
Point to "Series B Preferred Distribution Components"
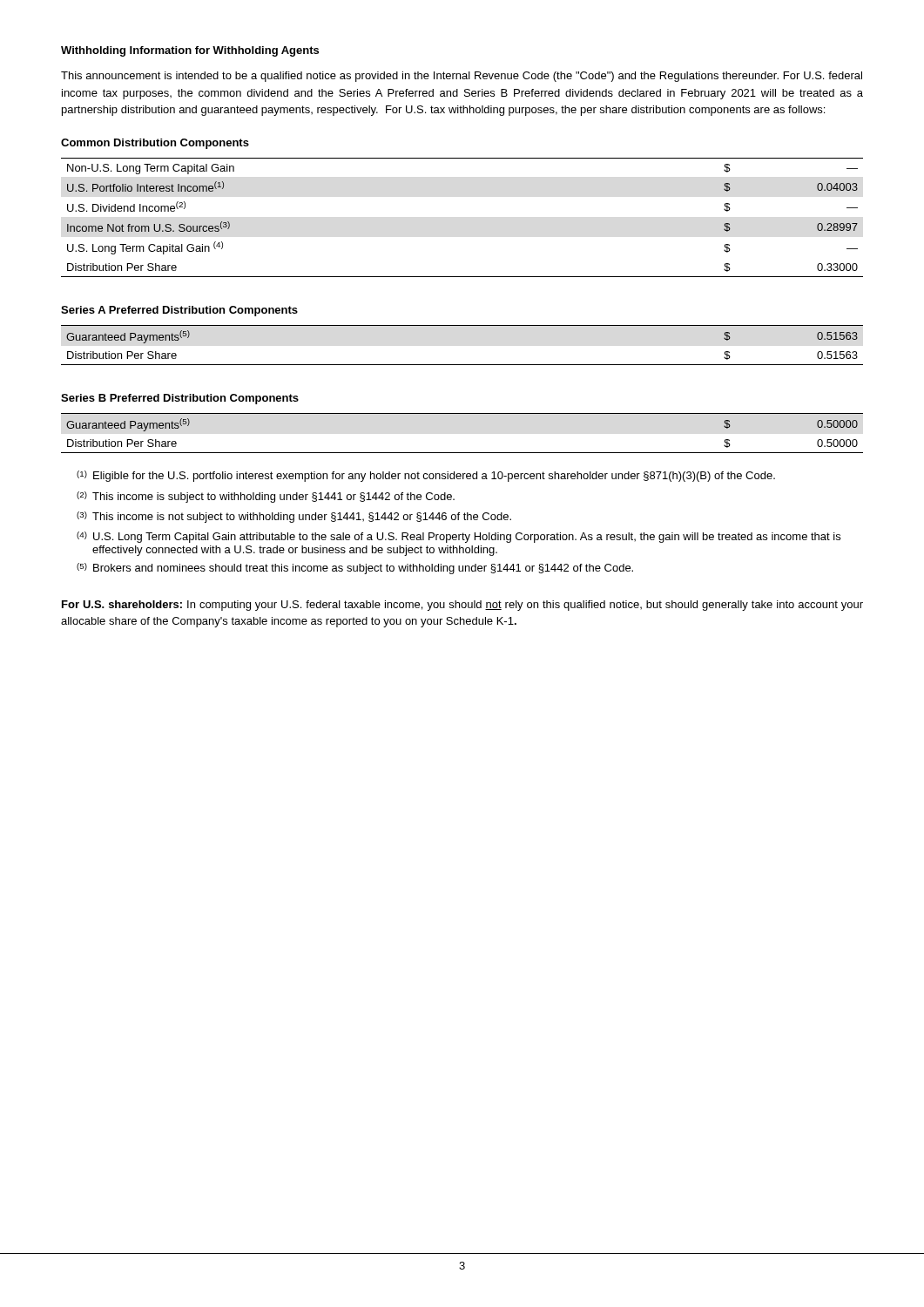[x=180, y=398]
